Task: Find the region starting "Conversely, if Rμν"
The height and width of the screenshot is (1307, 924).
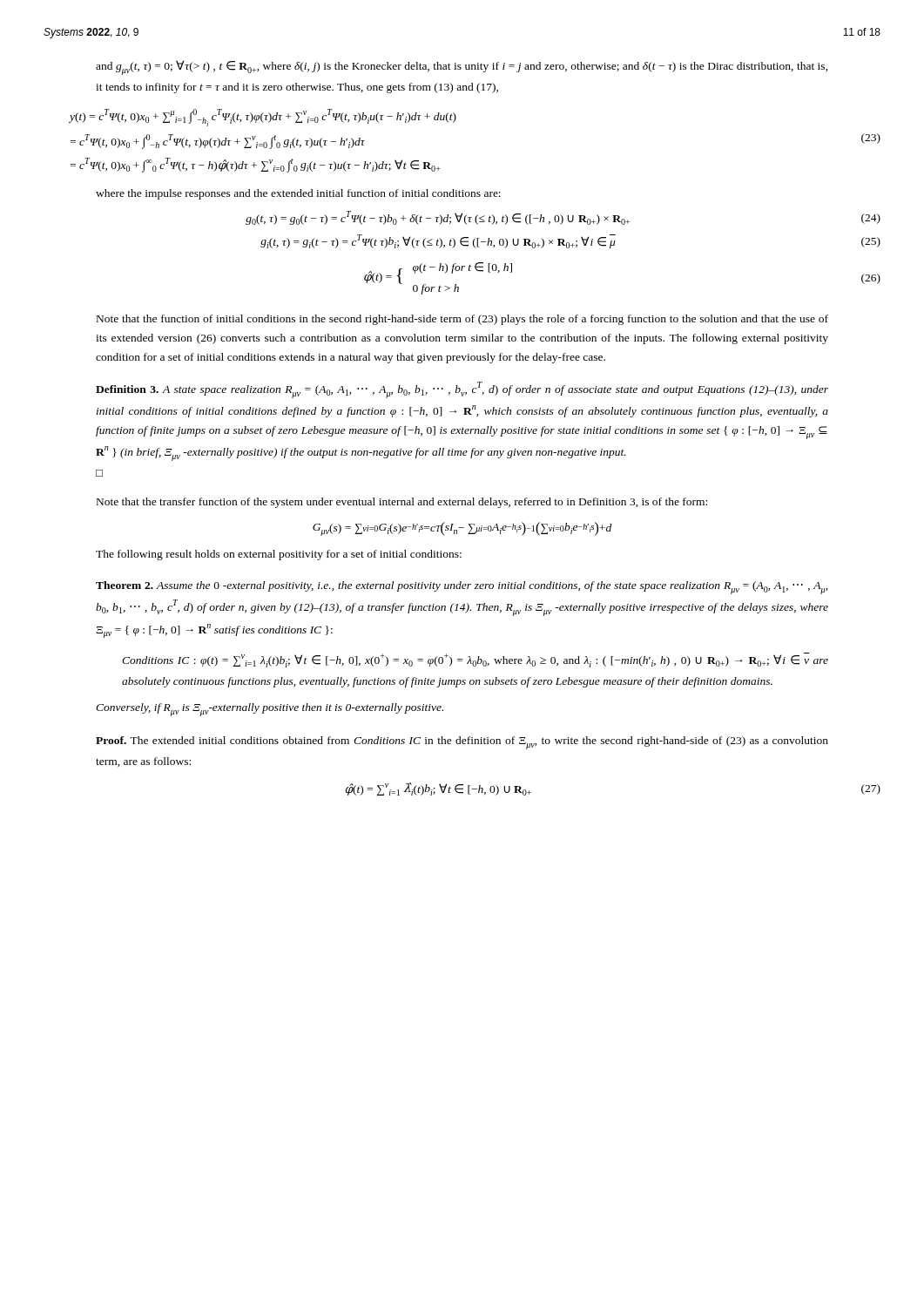Action: point(270,709)
